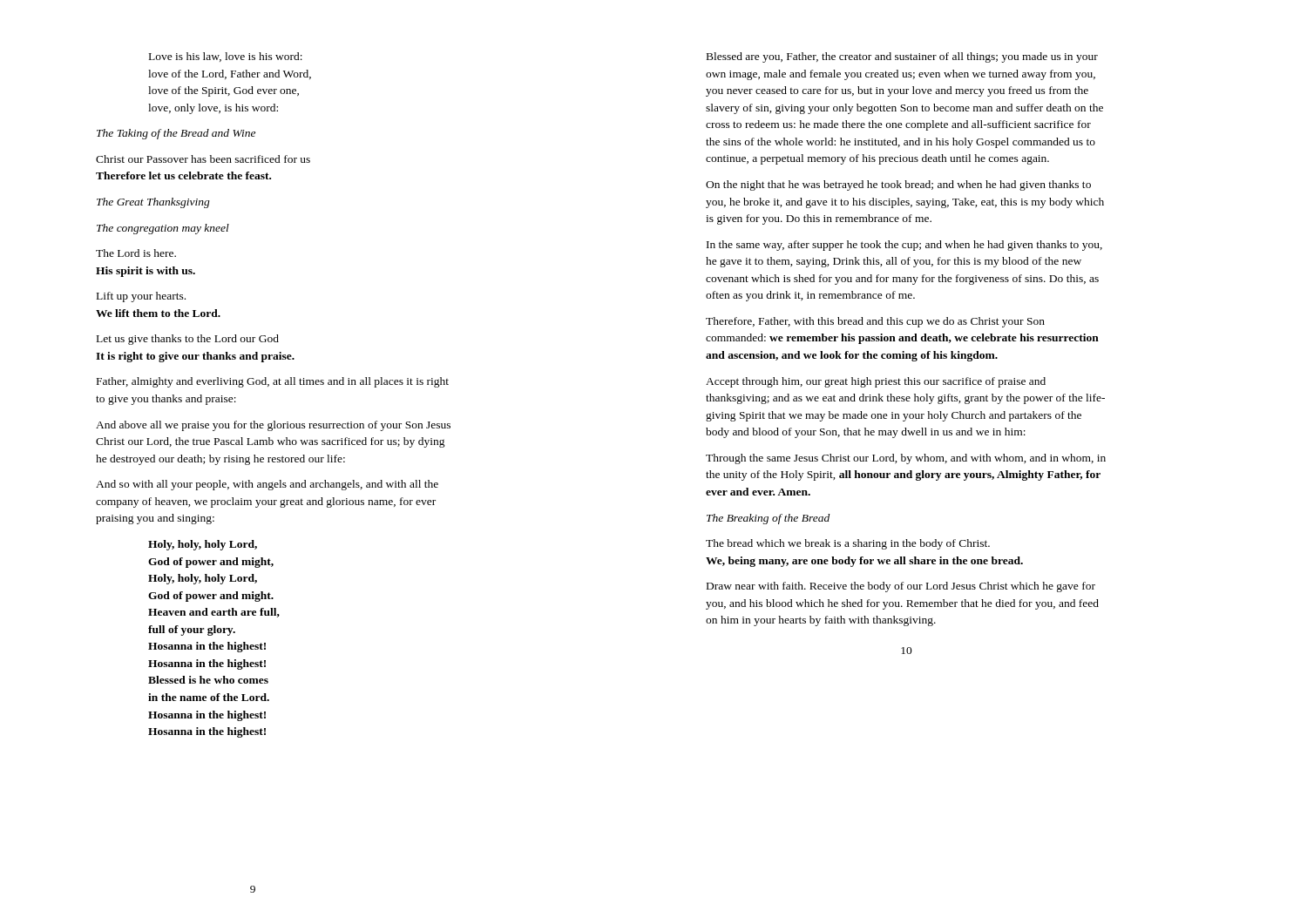Screen dimensions: 924x1307
Task: Point to the block beginning "Through the same Jesus Christ our"
Action: (906, 475)
